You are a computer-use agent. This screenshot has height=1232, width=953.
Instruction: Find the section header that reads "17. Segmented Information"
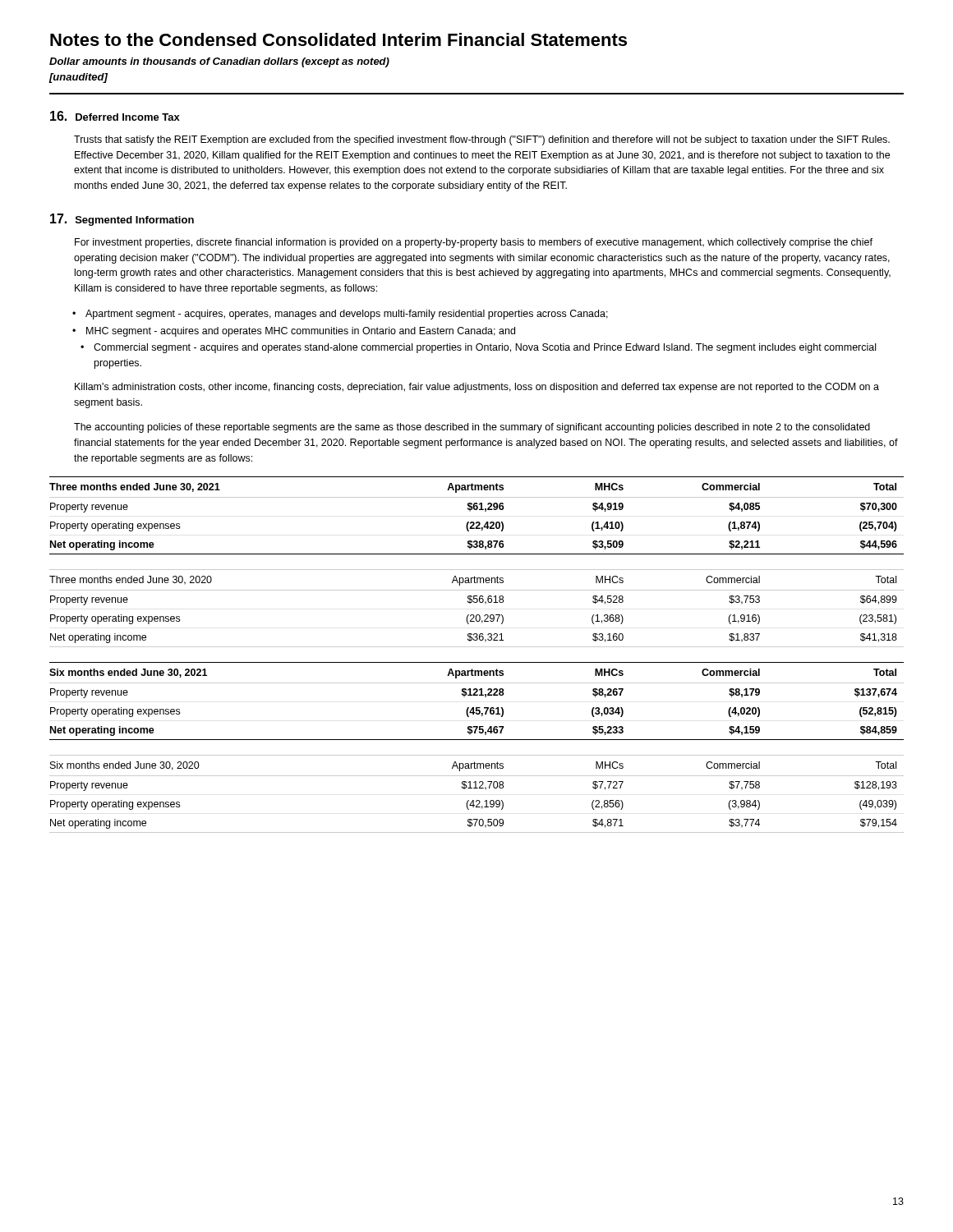(122, 219)
